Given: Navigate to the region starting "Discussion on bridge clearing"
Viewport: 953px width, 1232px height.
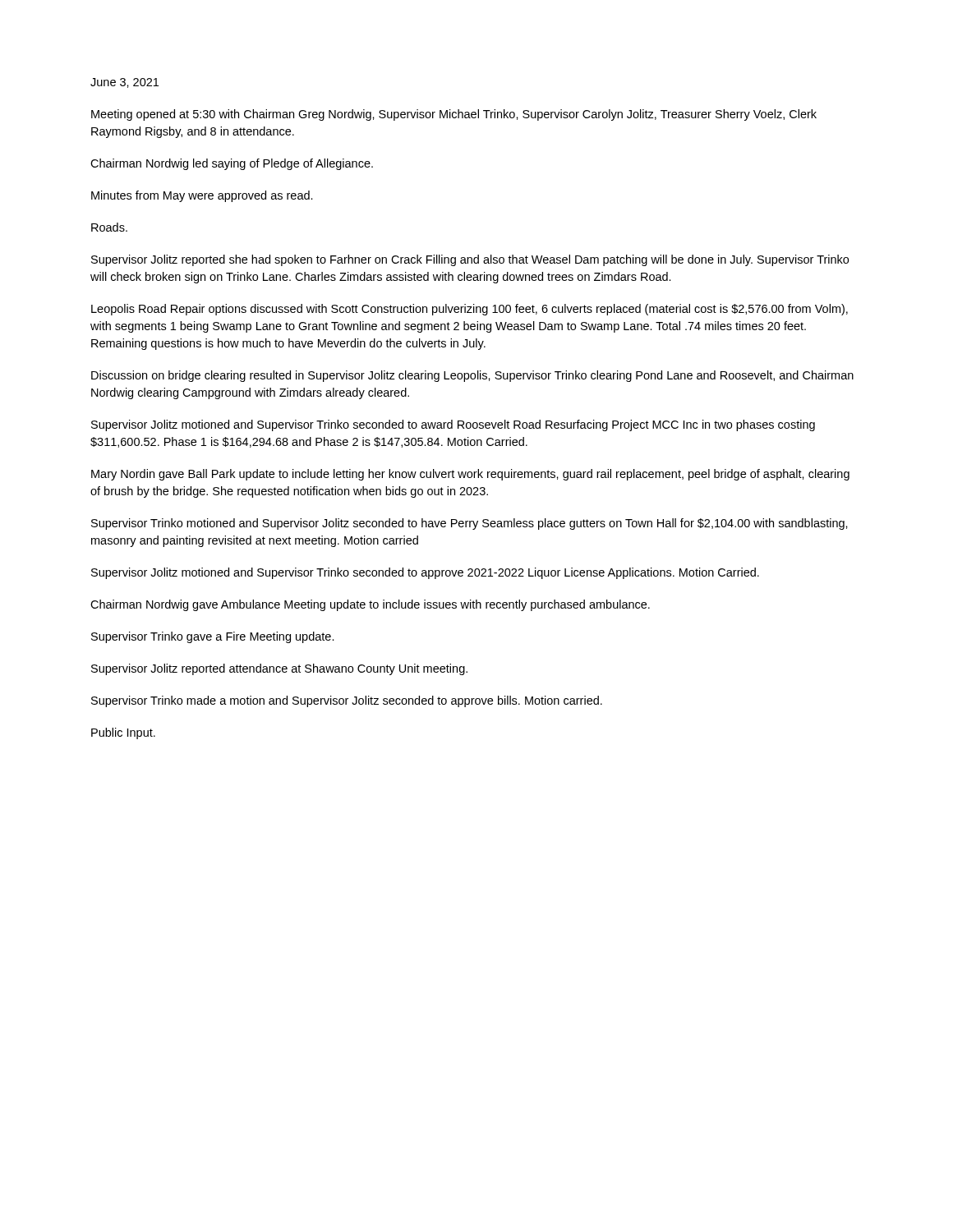Looking at the screenshot, I should point(472,384).
